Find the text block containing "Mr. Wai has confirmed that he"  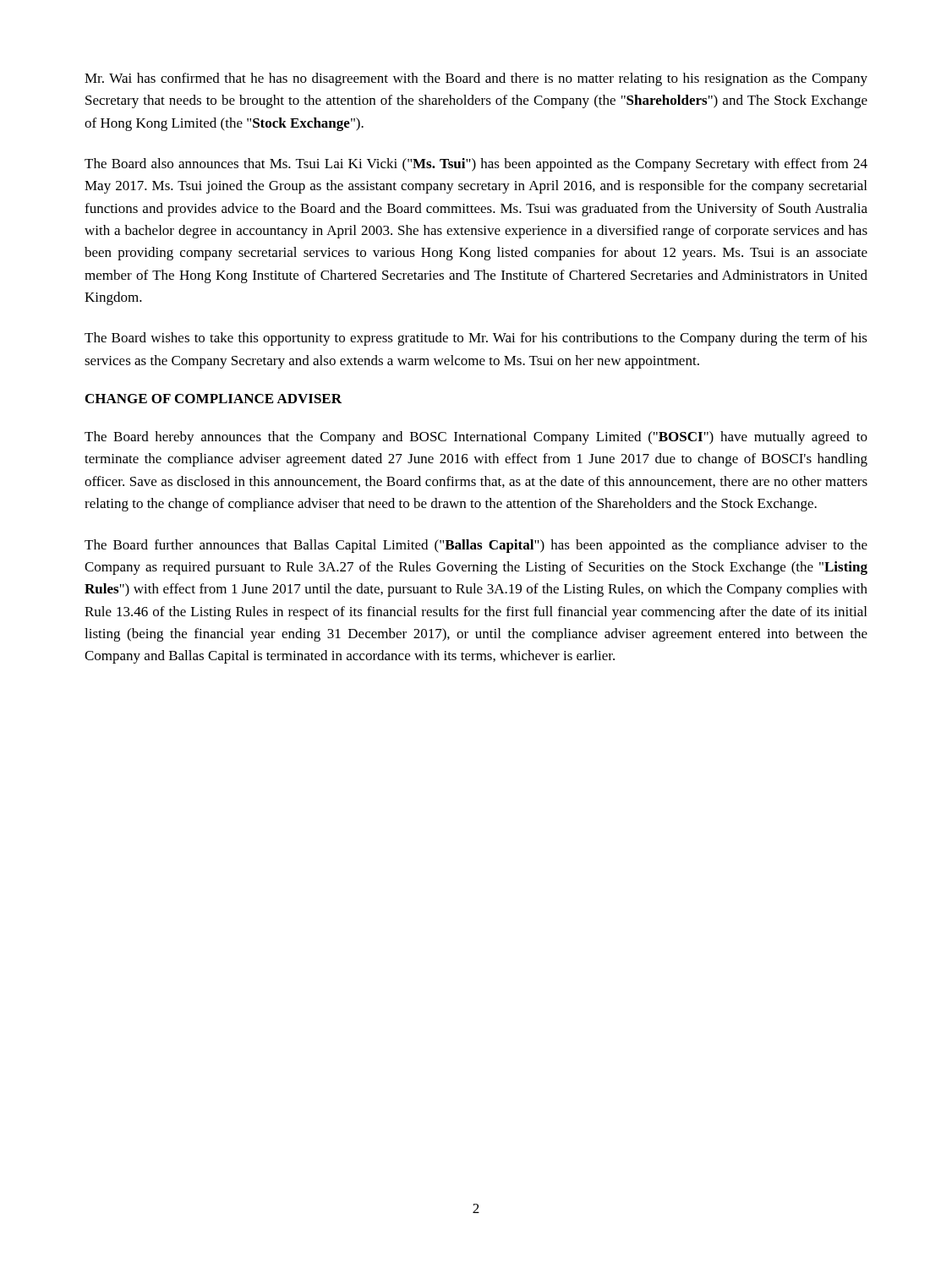tap(476, 100)
